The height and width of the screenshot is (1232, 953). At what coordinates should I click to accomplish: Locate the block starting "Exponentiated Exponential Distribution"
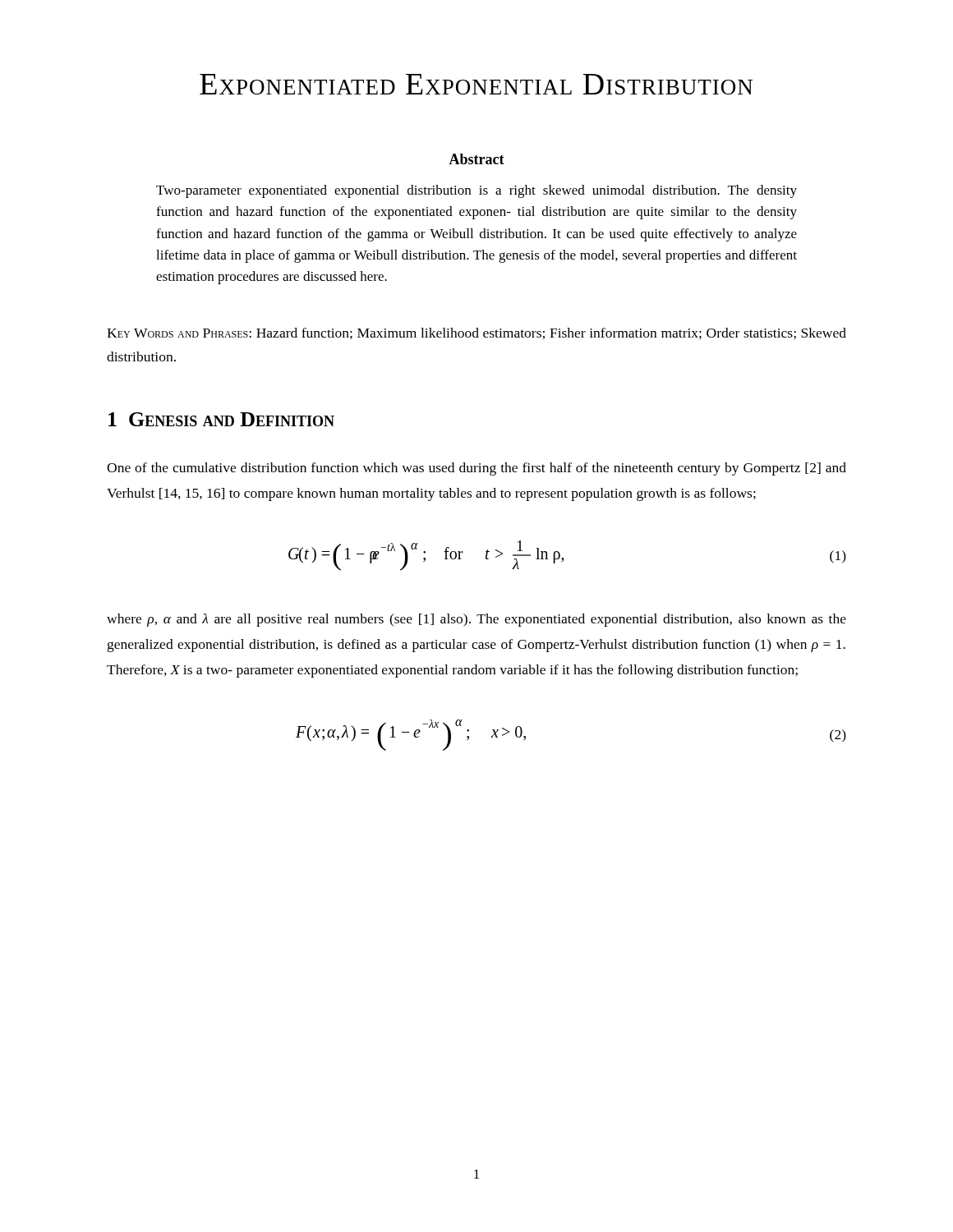click(476, 84)
